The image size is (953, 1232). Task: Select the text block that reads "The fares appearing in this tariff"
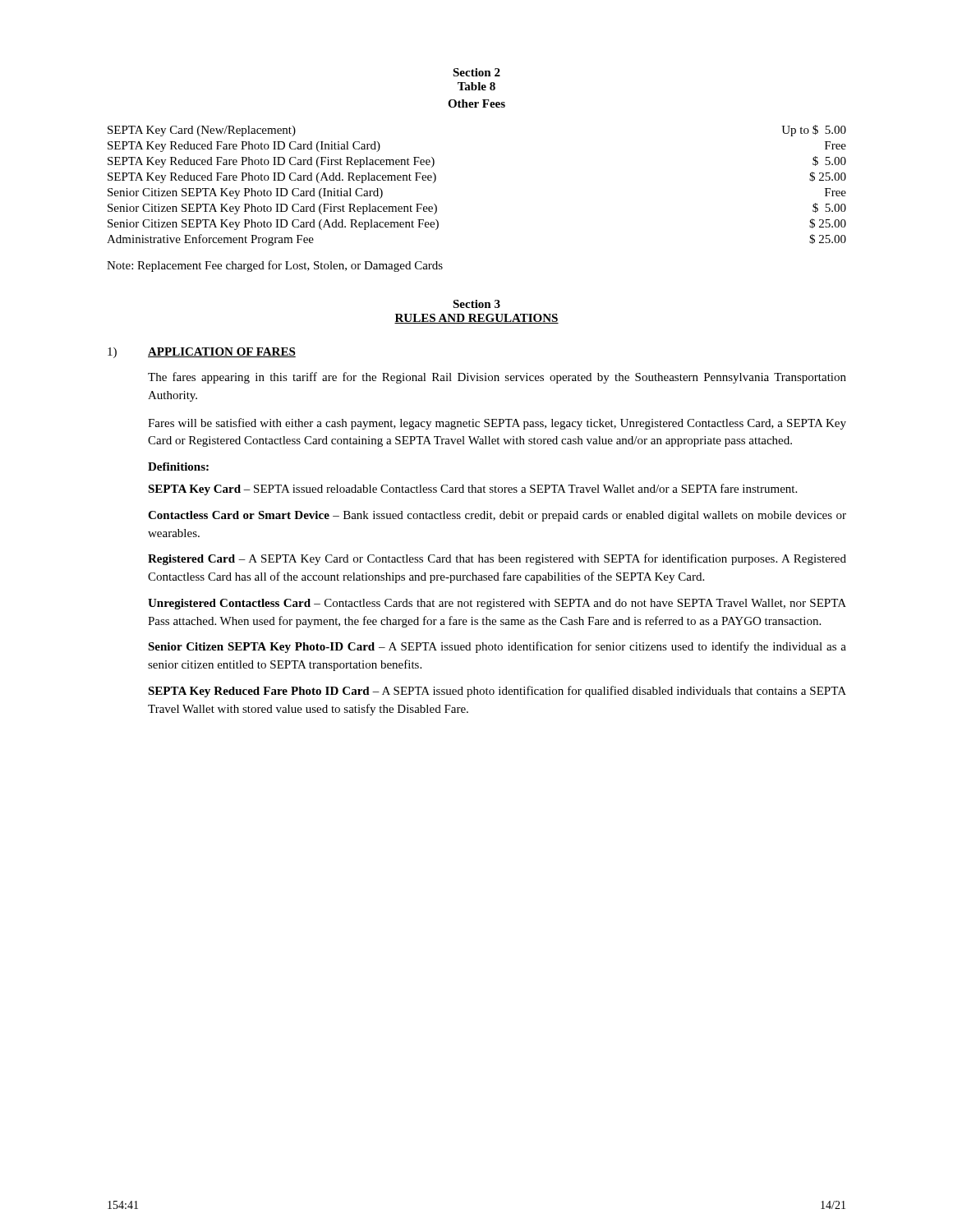click(497, 386)
